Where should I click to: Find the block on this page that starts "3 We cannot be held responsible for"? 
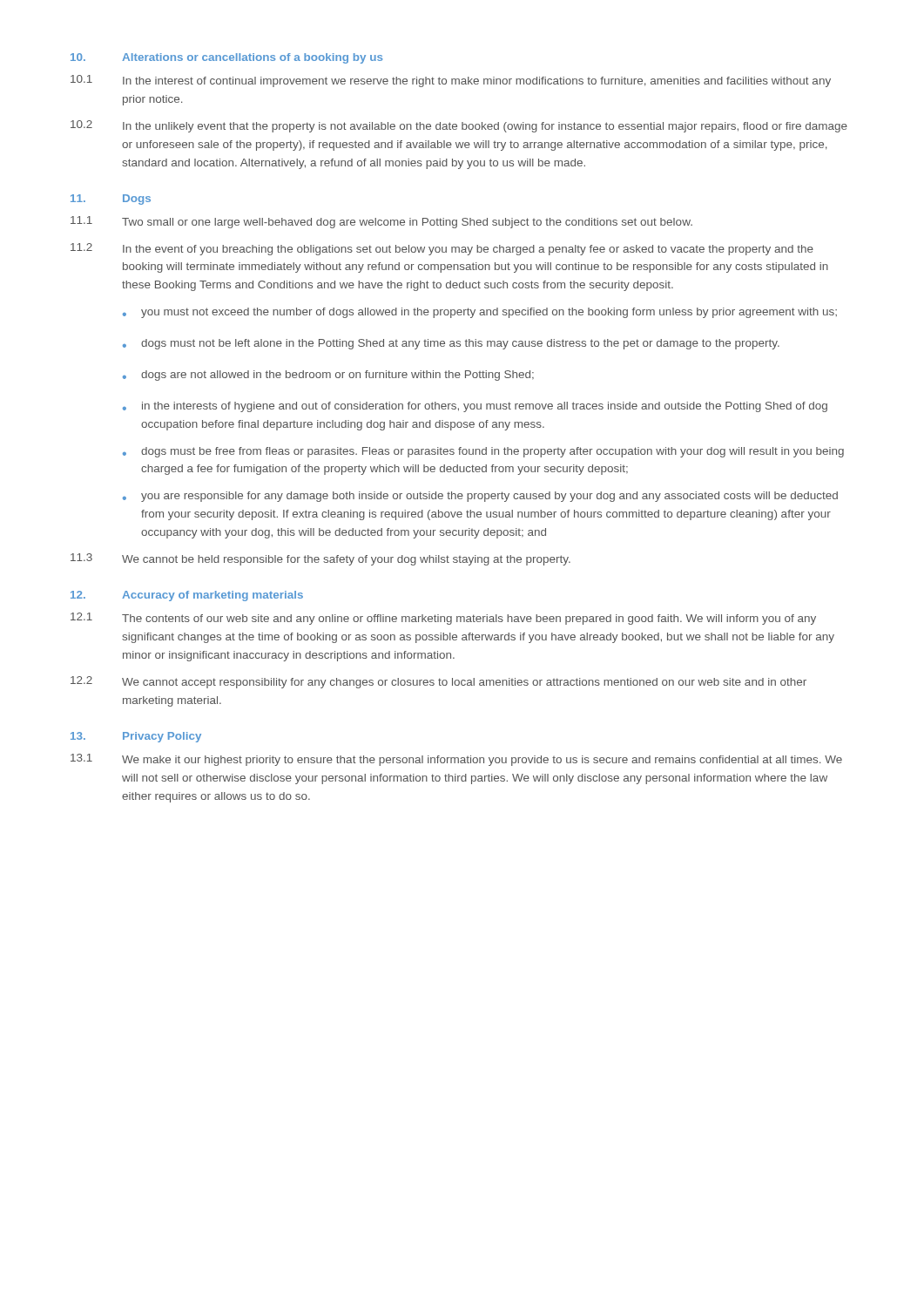pyautogui.click(x=462, y=560)
